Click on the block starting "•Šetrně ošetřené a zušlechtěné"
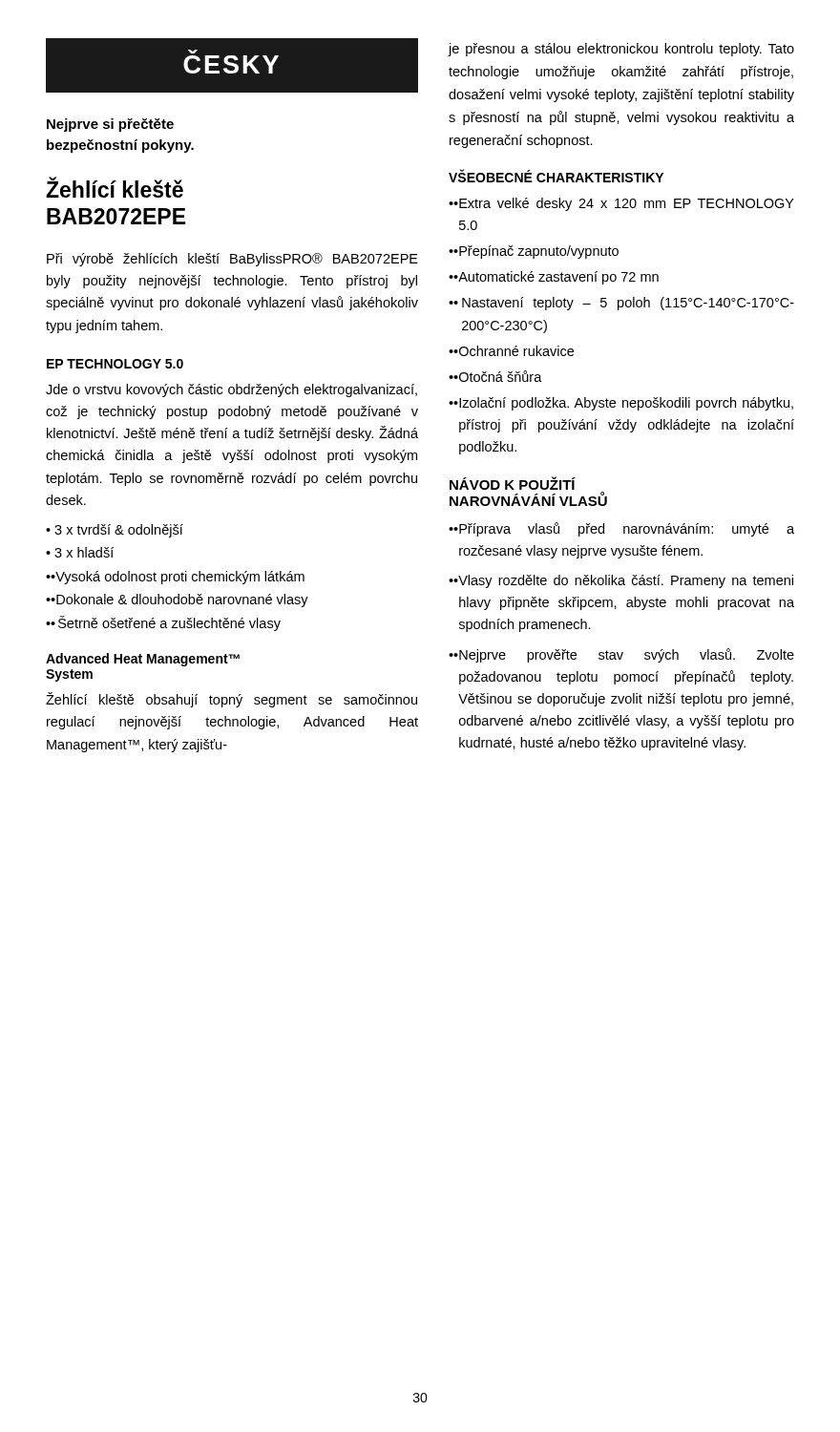This screenshot has height=1432, width=840. tap(166, 623)
